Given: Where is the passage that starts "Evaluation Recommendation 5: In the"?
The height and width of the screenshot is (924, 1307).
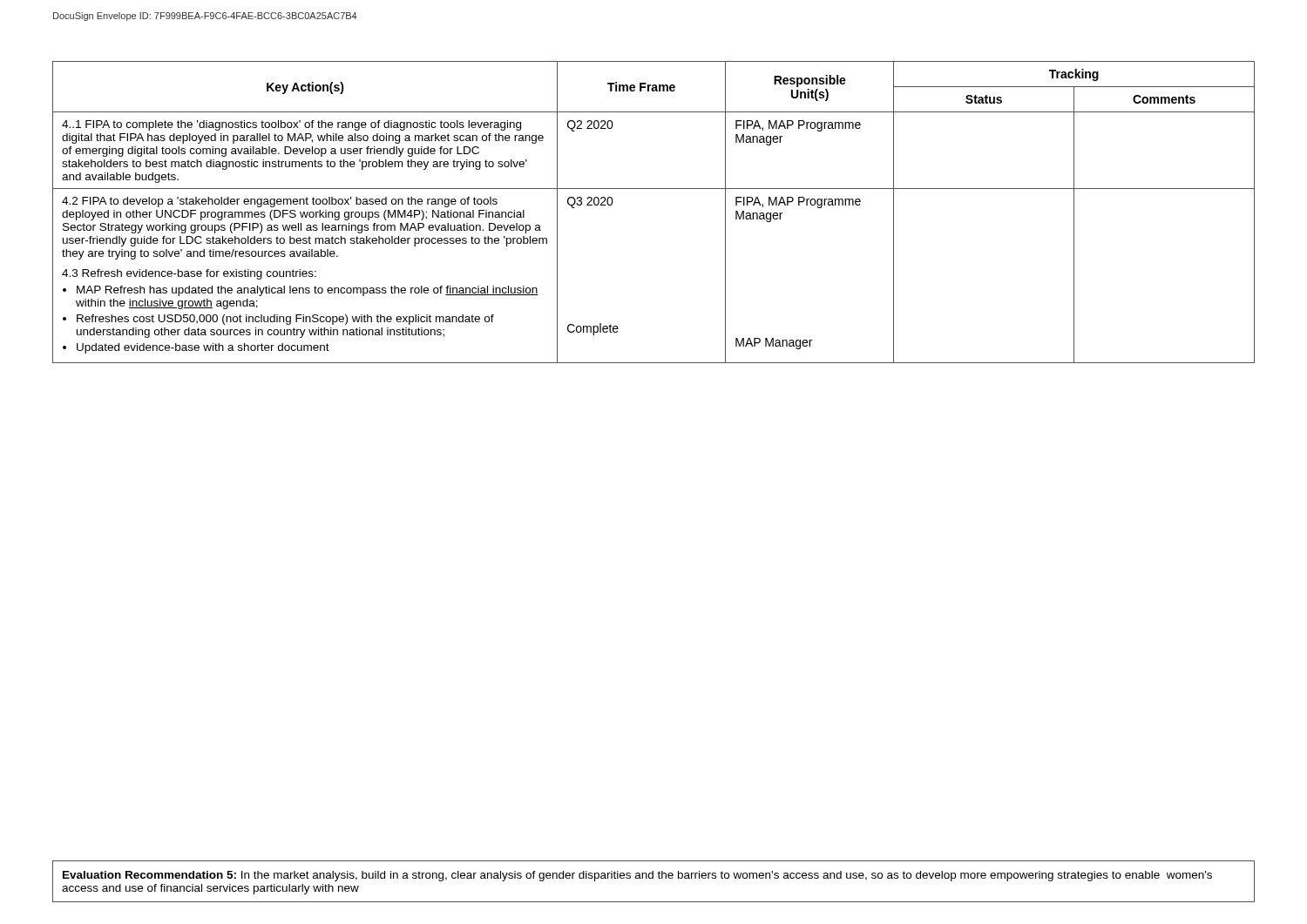Looking at the screenshot, I should 637,881.
